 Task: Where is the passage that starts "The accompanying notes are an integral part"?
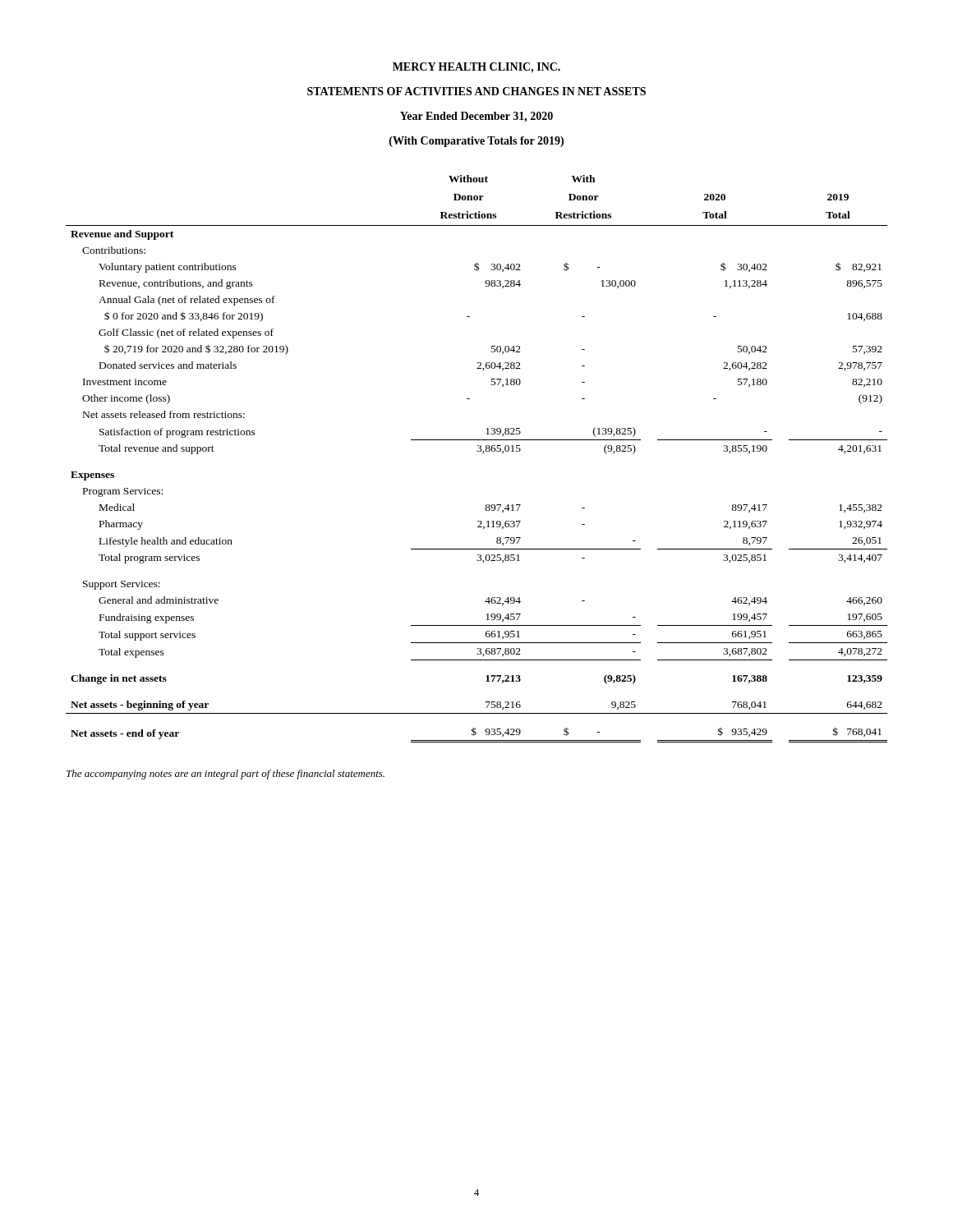click(x=226, y=773)
